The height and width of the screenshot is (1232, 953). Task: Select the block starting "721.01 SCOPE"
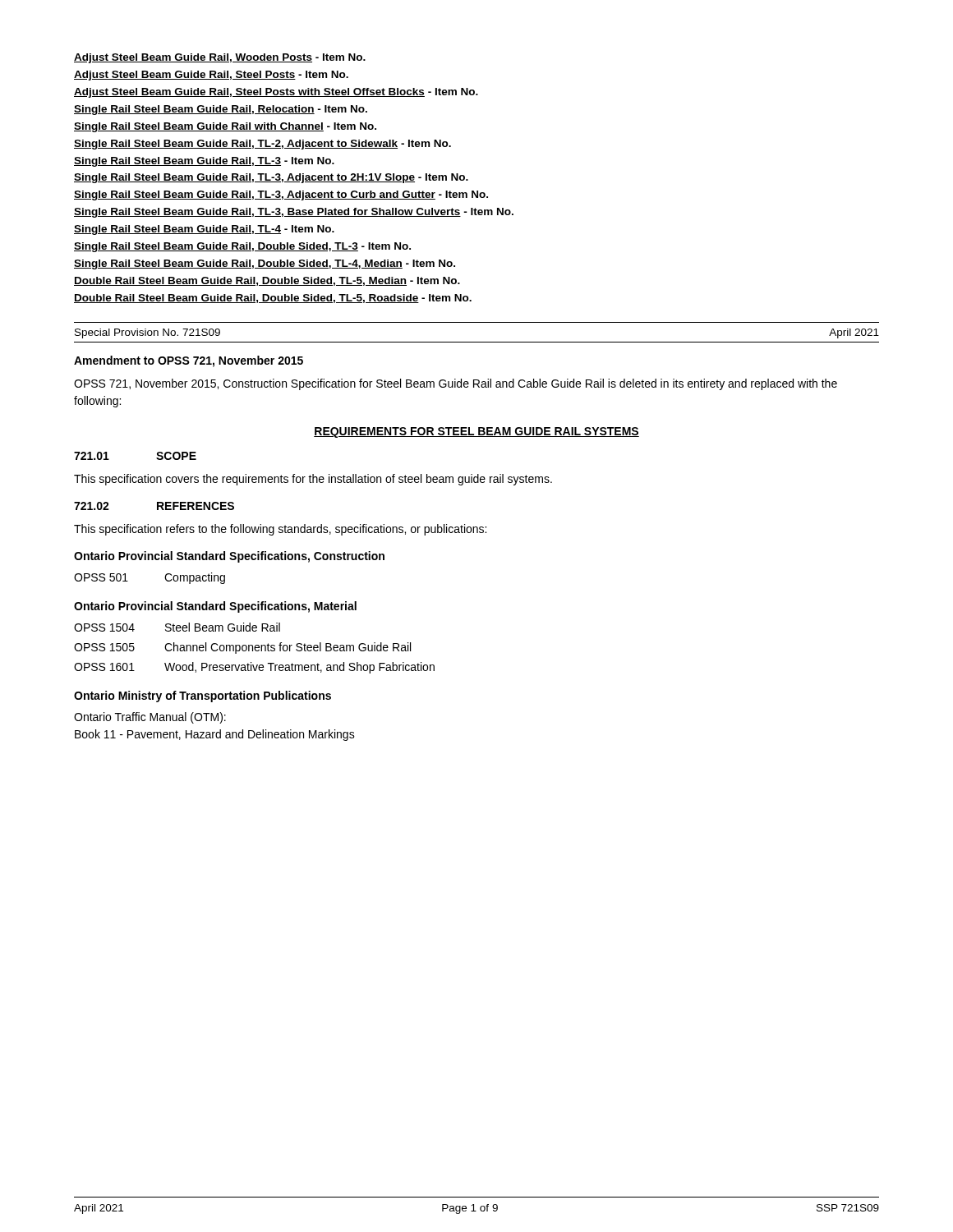pyautogui.click(x=90, y=455)
